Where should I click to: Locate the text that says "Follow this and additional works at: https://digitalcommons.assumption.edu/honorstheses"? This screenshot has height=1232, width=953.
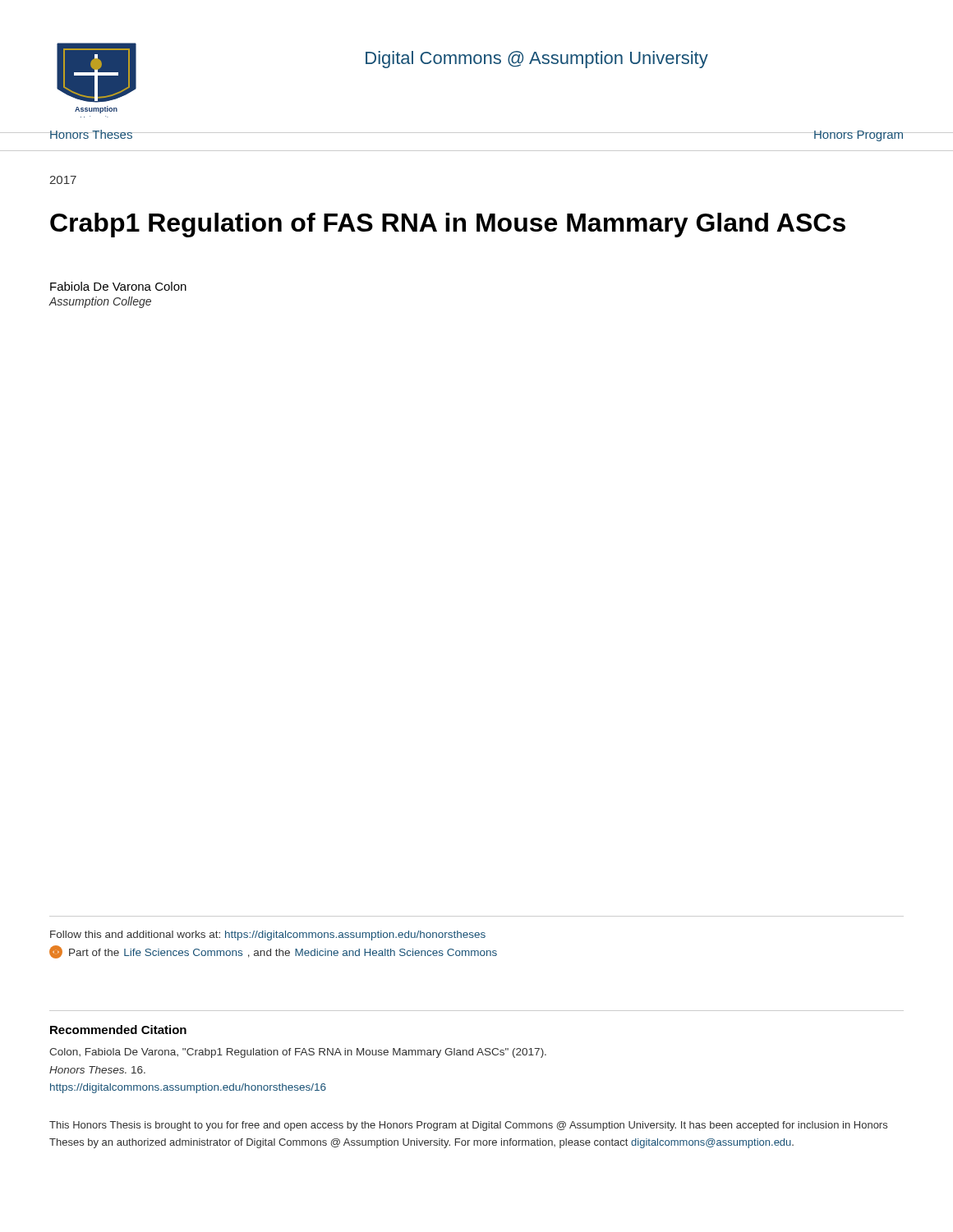click(268, 934)
